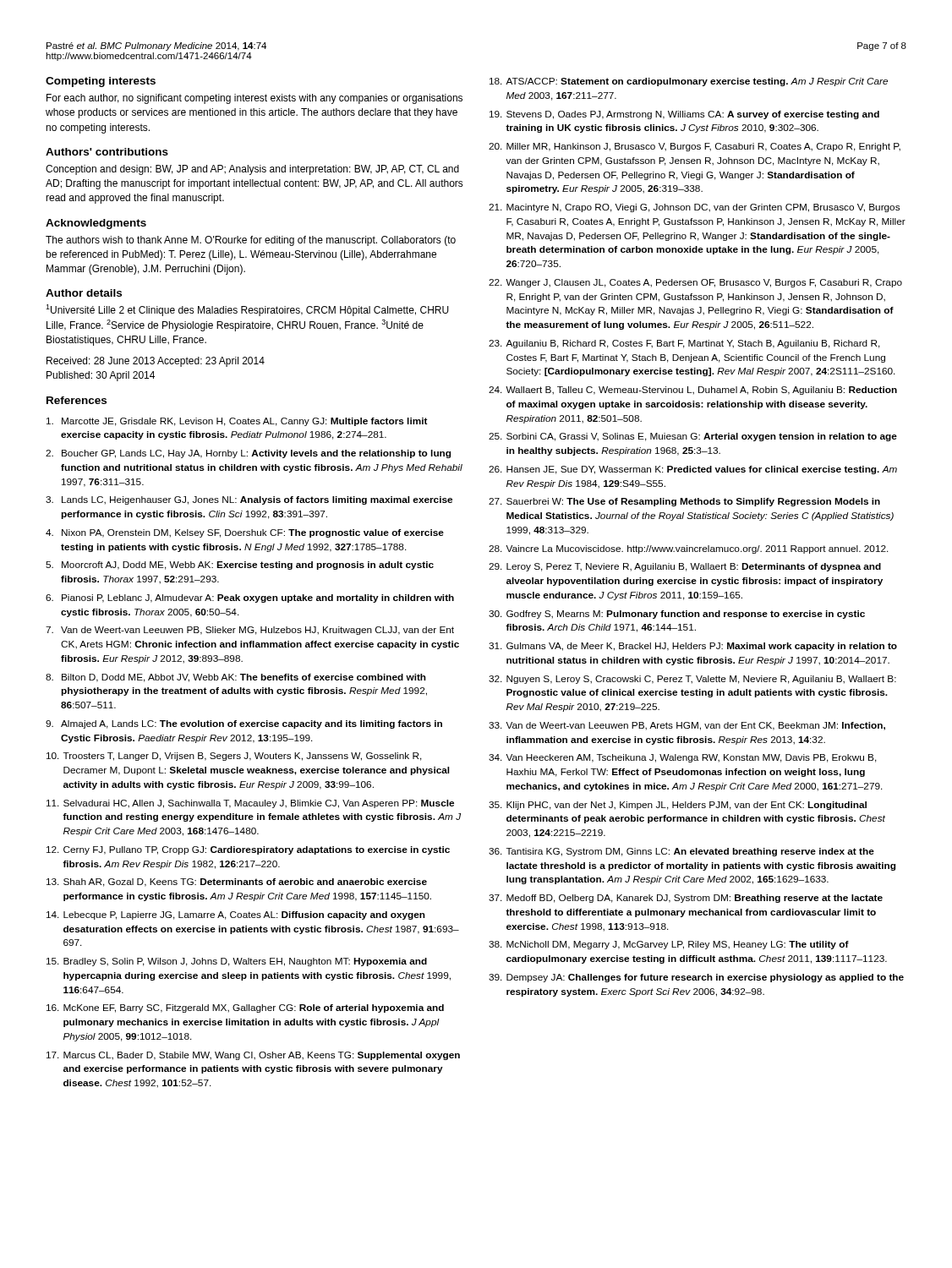Select the list item containing "3.Lands LC, Heigenhauser GJ,"

pos(255,507)
